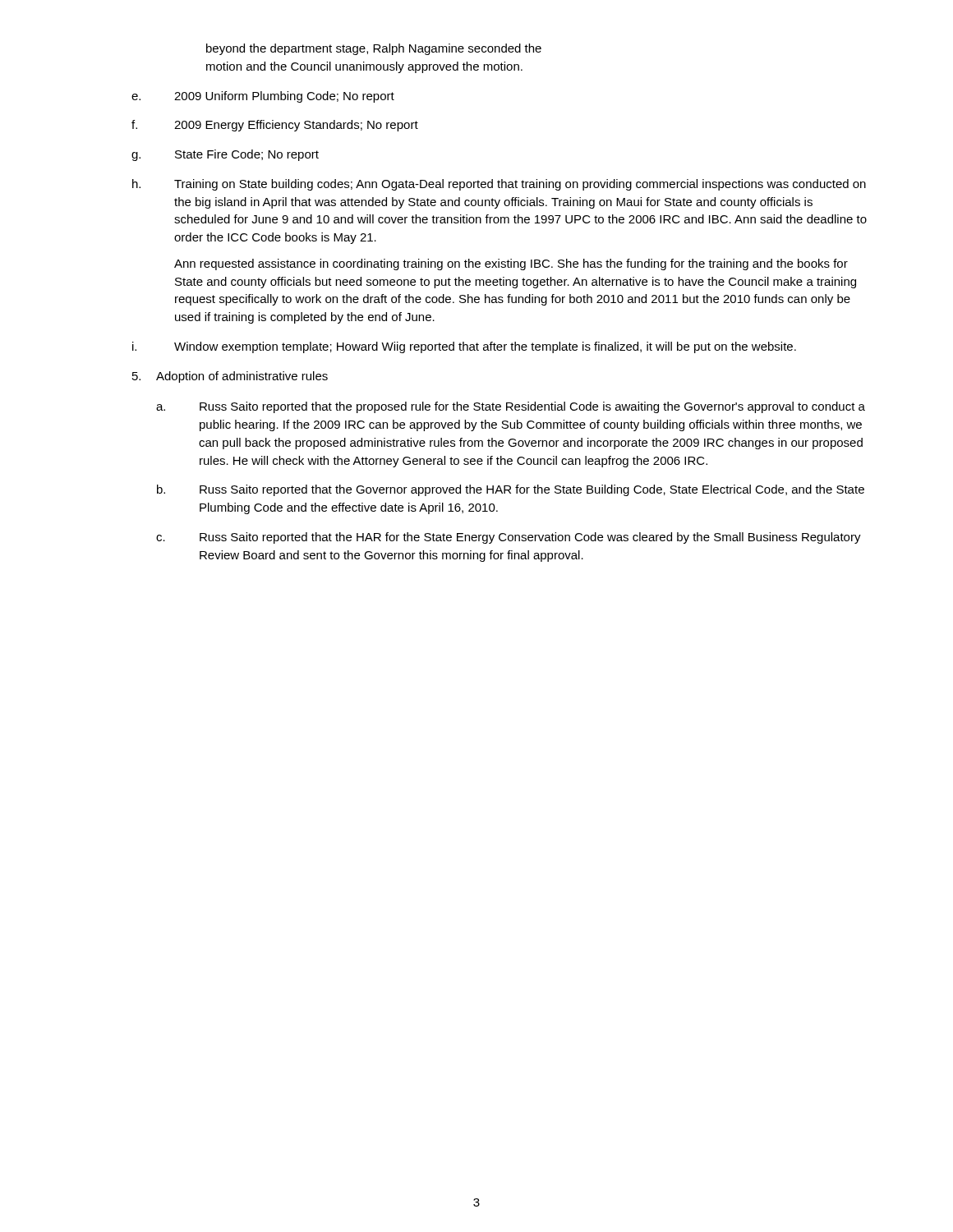This screenshot has height=1232, width=953.
Task: Locate the list item that reads "c. Russ Saito reported"
Action: coord(513,546)
